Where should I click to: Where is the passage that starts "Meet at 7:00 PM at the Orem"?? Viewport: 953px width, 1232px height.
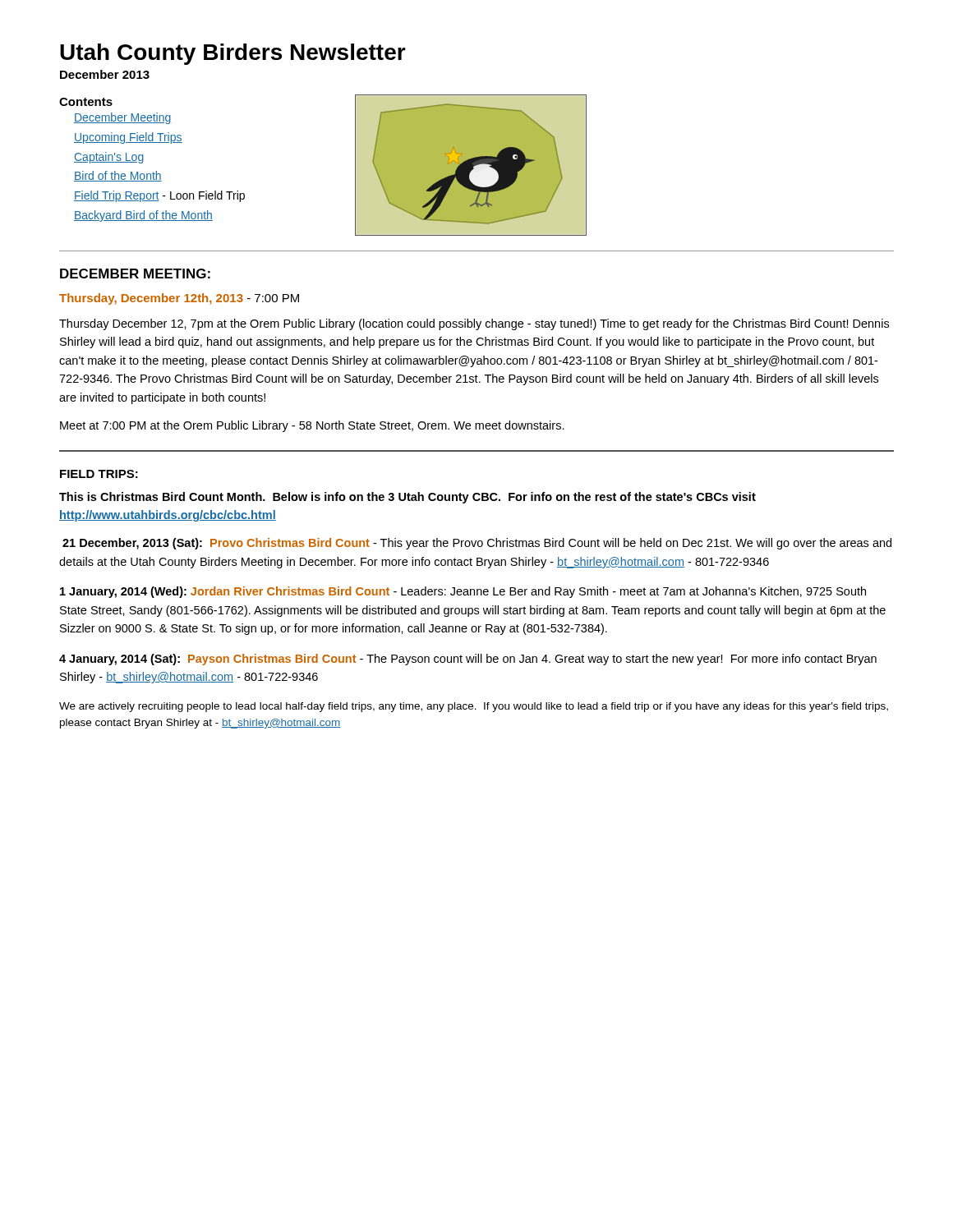(312, 426)
